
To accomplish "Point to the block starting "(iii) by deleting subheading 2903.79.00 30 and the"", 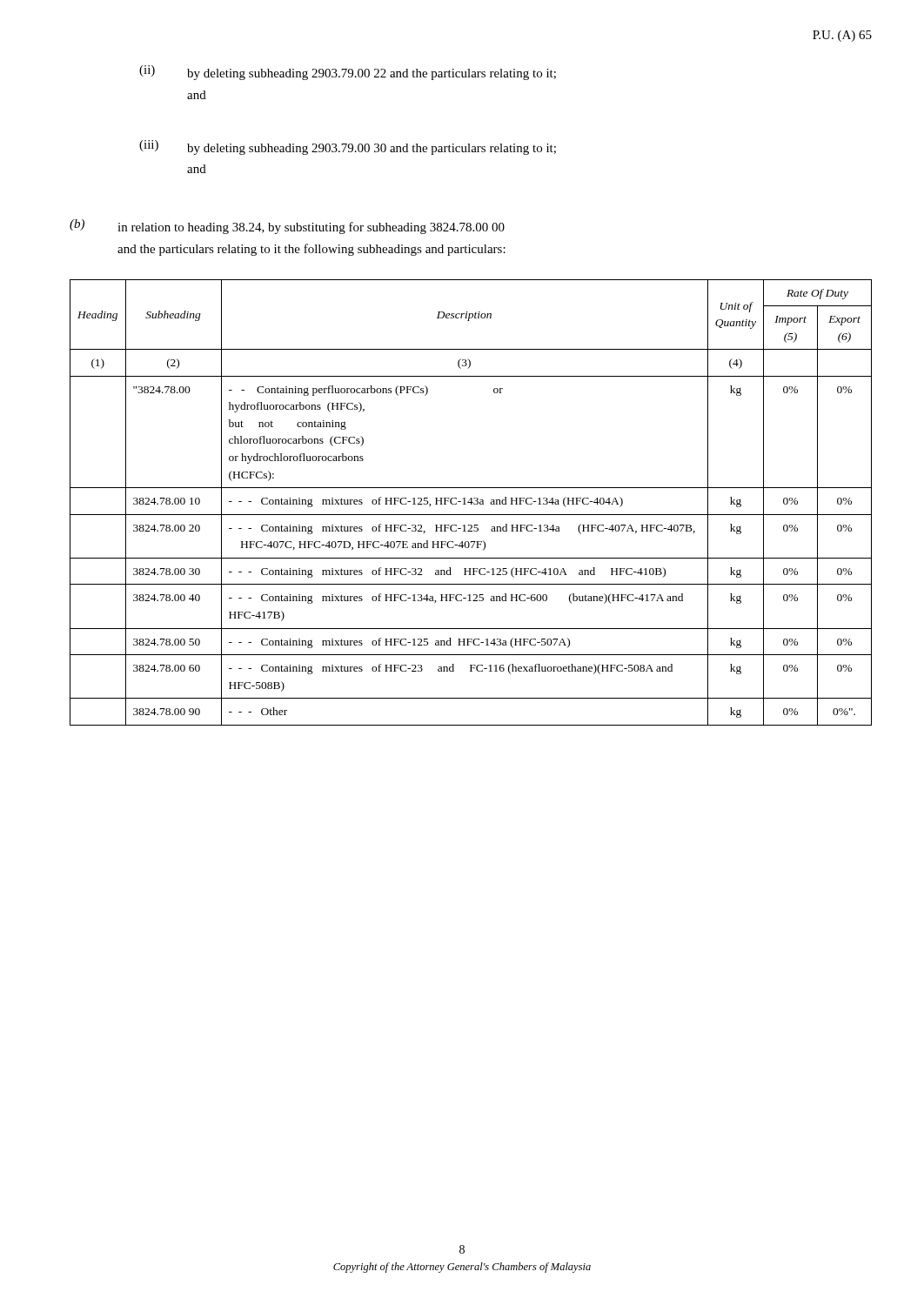I will pyautogui.click(x=348, y=159).
